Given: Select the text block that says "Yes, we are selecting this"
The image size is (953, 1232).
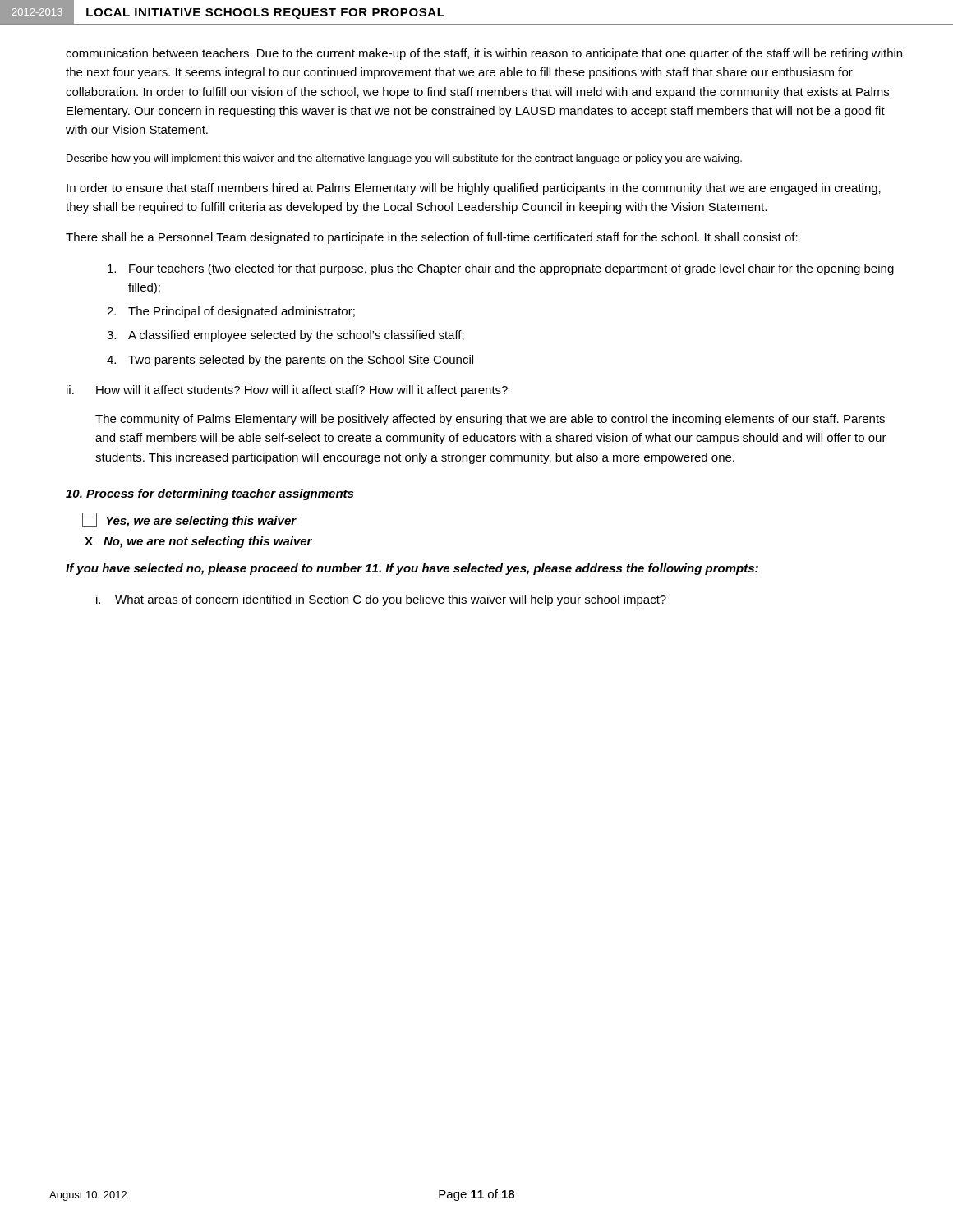Looking at the screenshot, I should click(189, 520).
